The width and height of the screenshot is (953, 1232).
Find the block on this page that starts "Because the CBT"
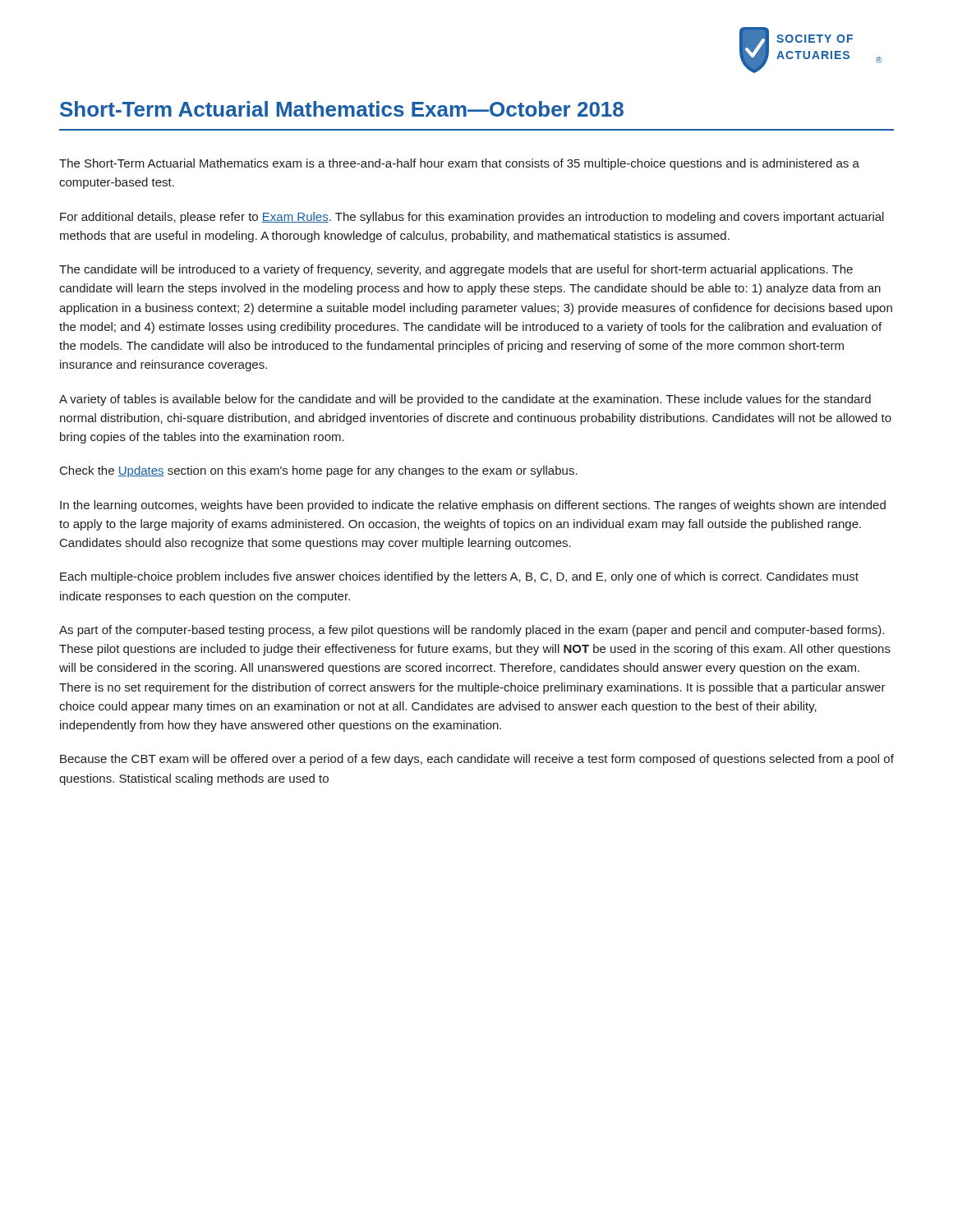(476, 768)
